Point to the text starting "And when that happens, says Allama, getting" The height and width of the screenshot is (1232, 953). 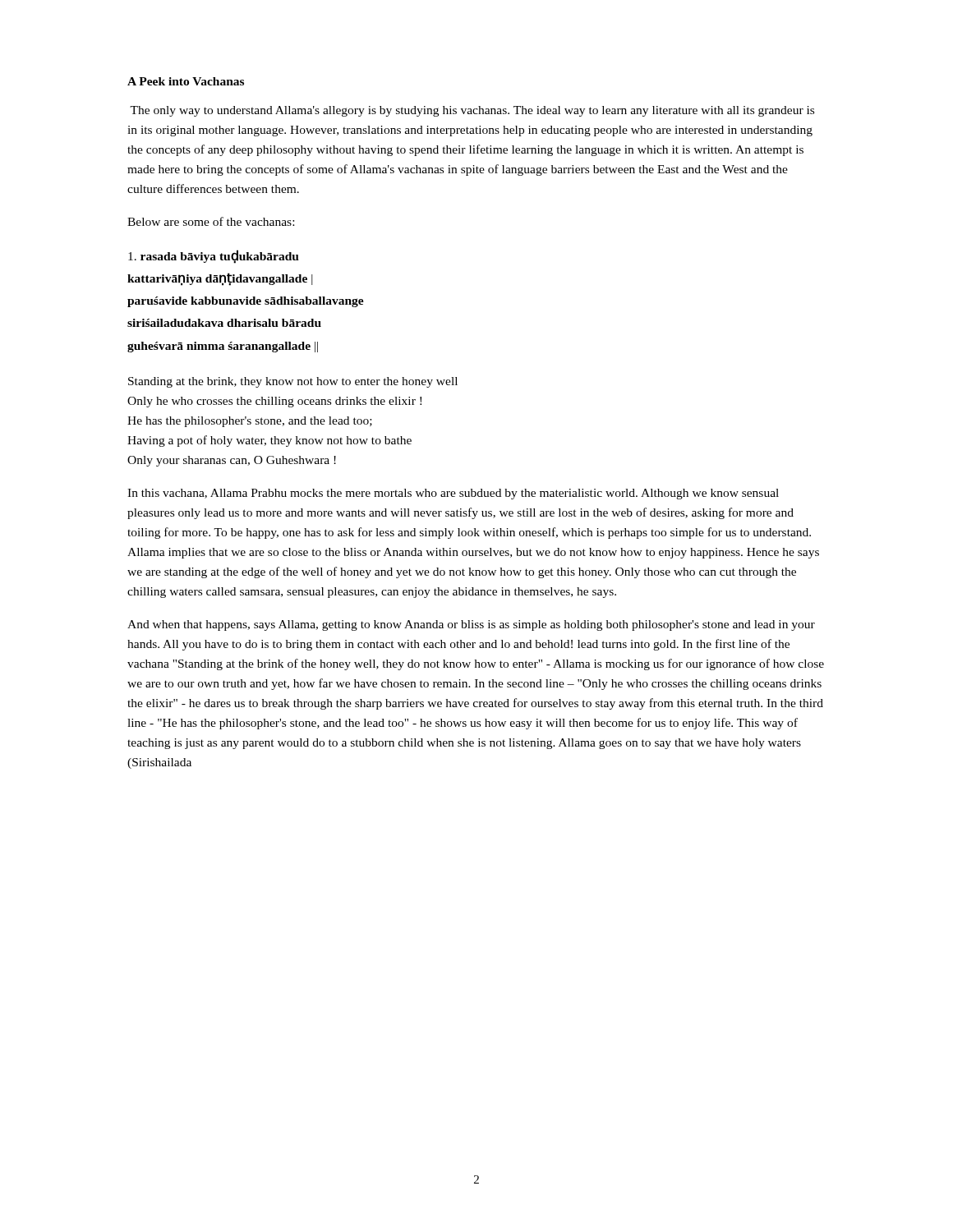[x=476, y=693]
